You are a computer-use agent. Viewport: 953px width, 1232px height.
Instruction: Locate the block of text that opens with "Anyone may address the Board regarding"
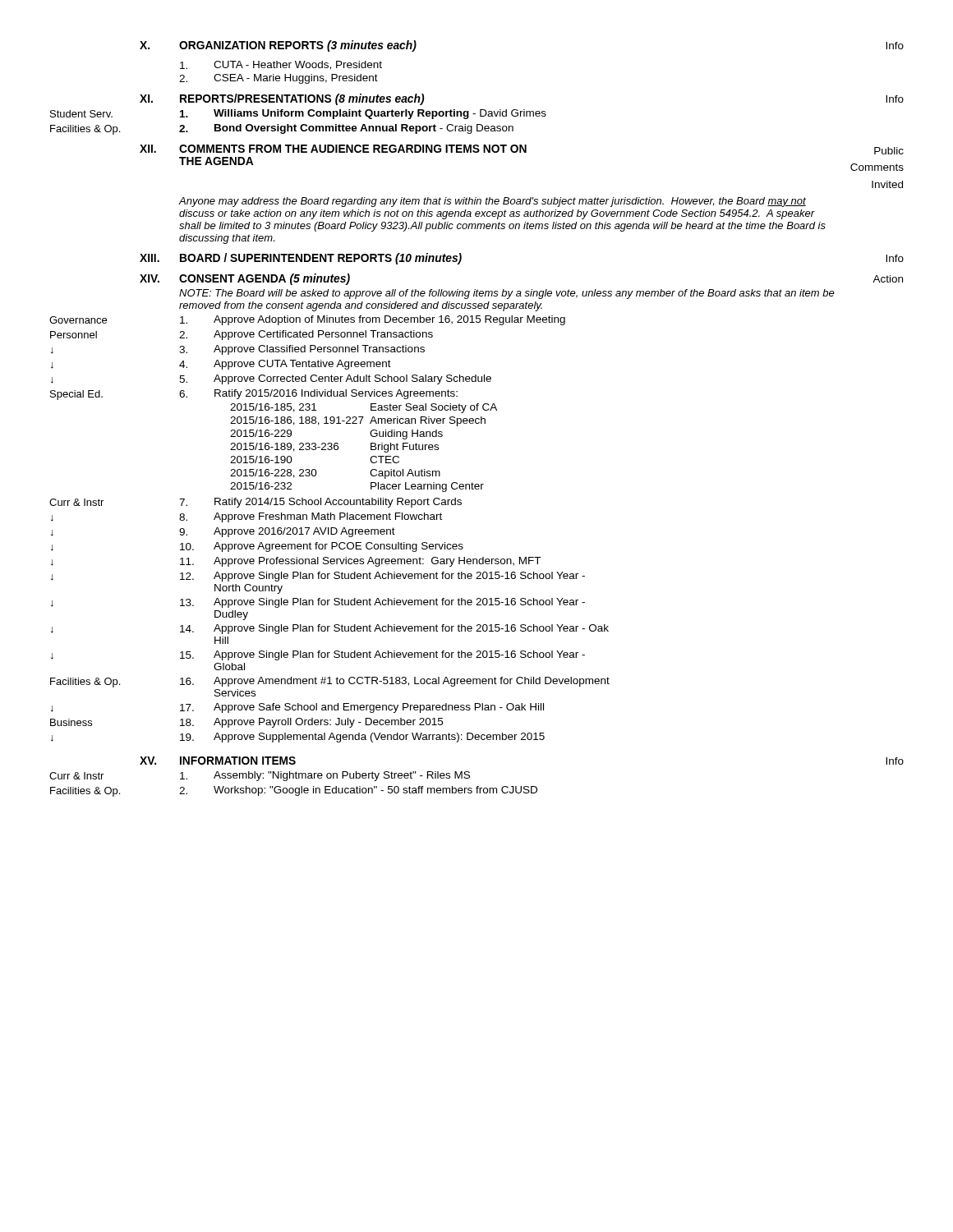502,219
